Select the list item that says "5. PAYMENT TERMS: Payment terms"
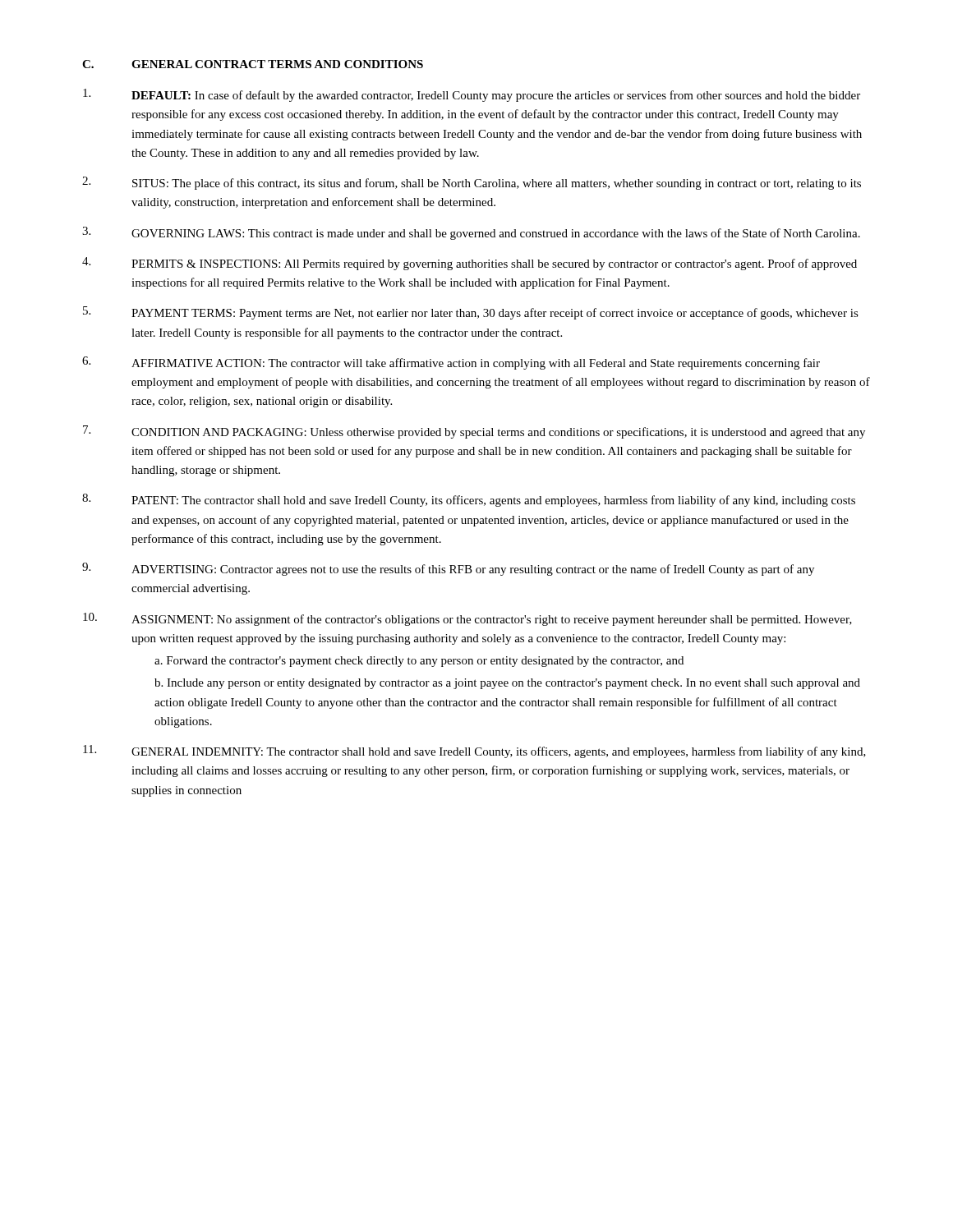The width and height of the screenshot is (953, 1232). (x=476, y=323)
